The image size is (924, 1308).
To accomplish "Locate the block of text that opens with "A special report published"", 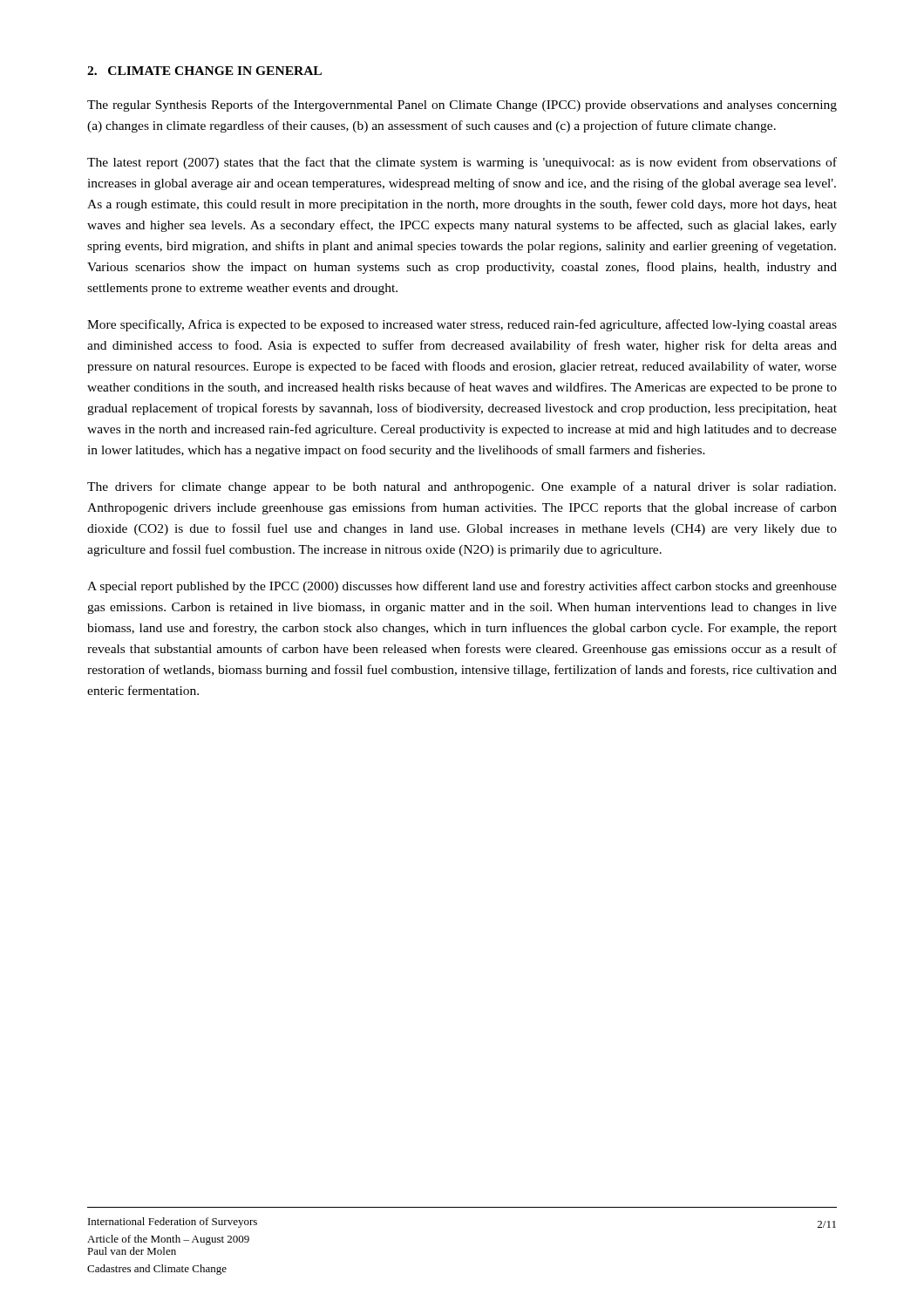I will (x=462, y=638).
